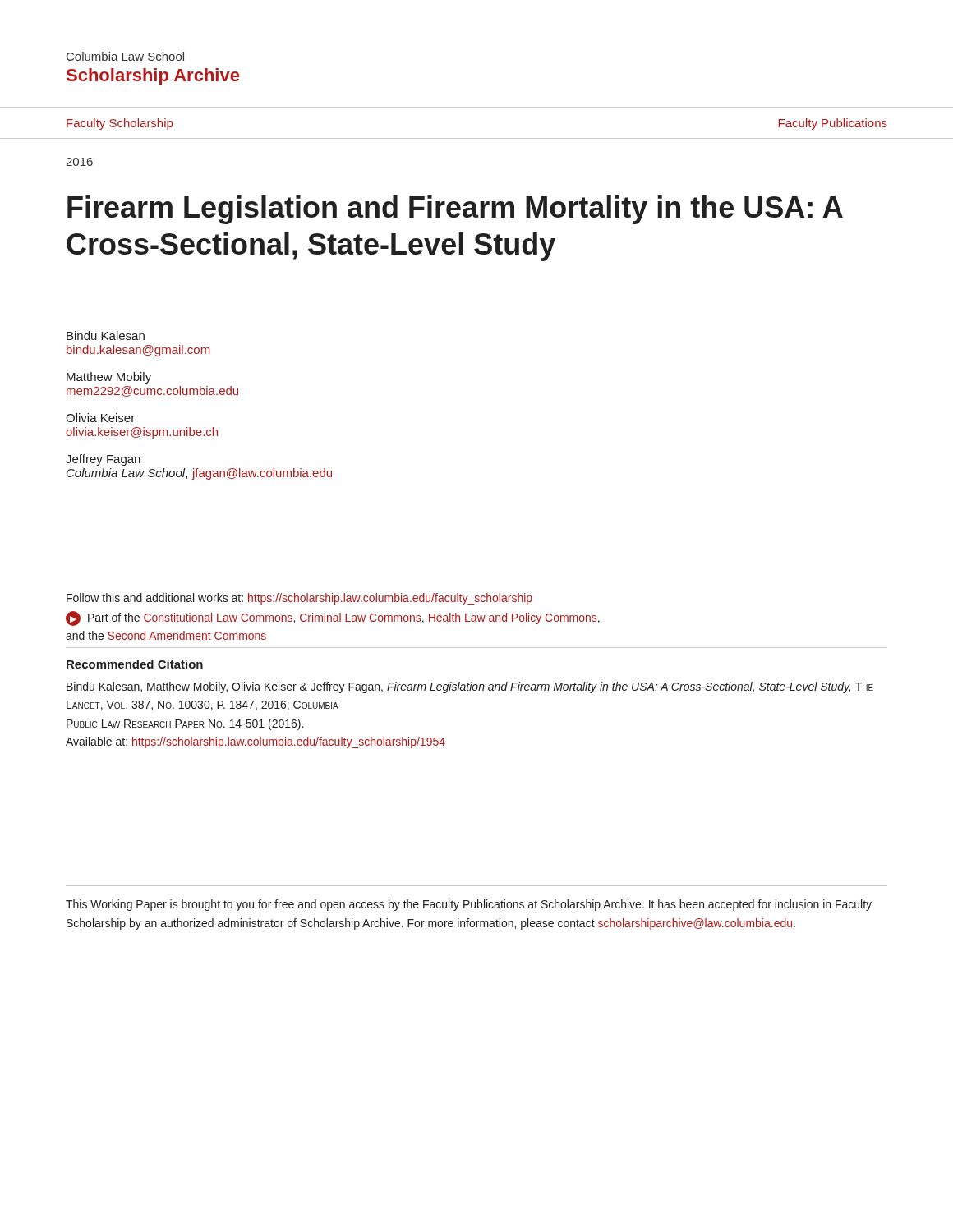Locate the element starting "Faculty Scholarship Faculty Publications"
This screenshot has height=1232, width=953.
click(119, 124)
